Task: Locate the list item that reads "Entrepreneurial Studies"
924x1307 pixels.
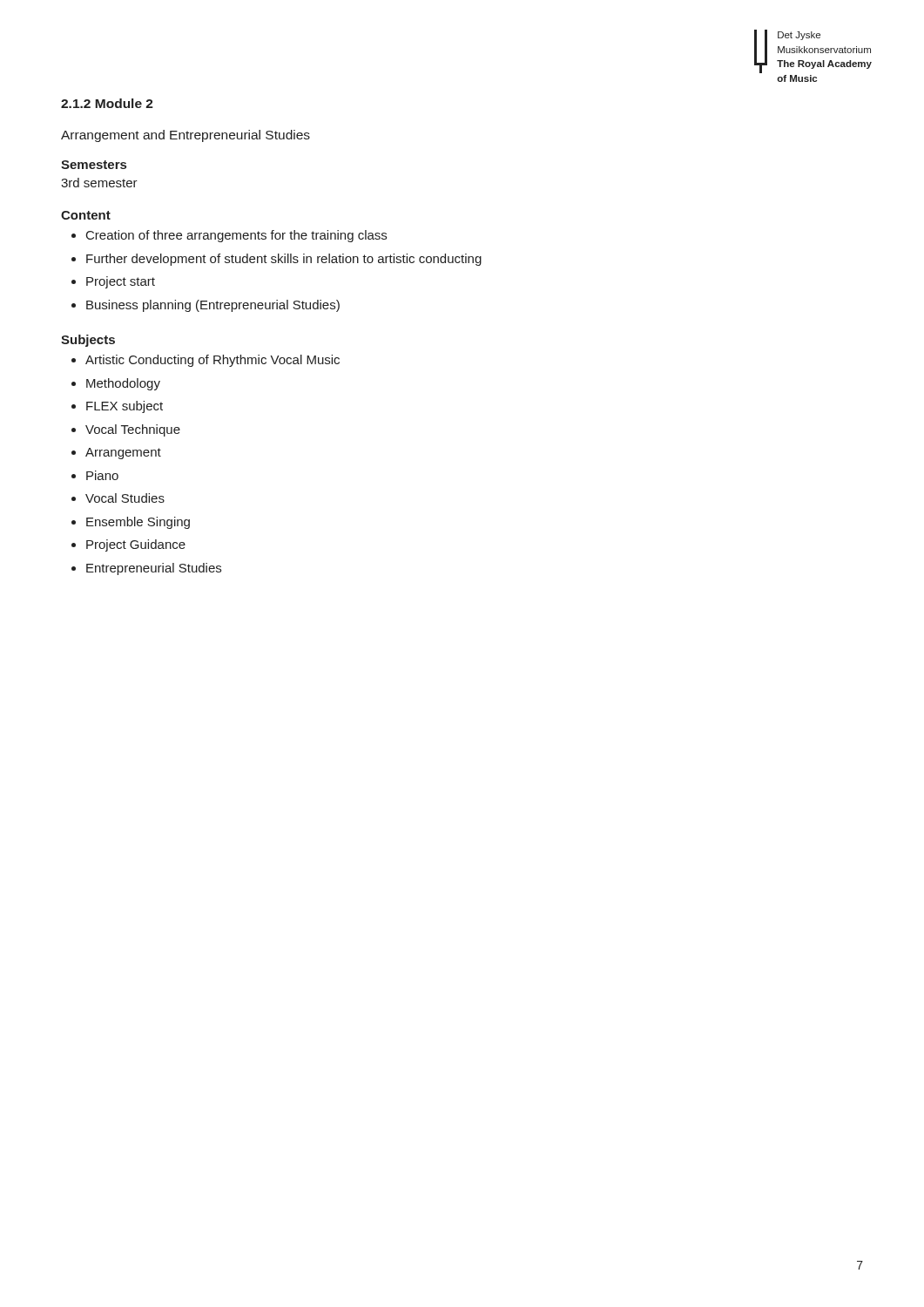Action: (x=154, y=567)
